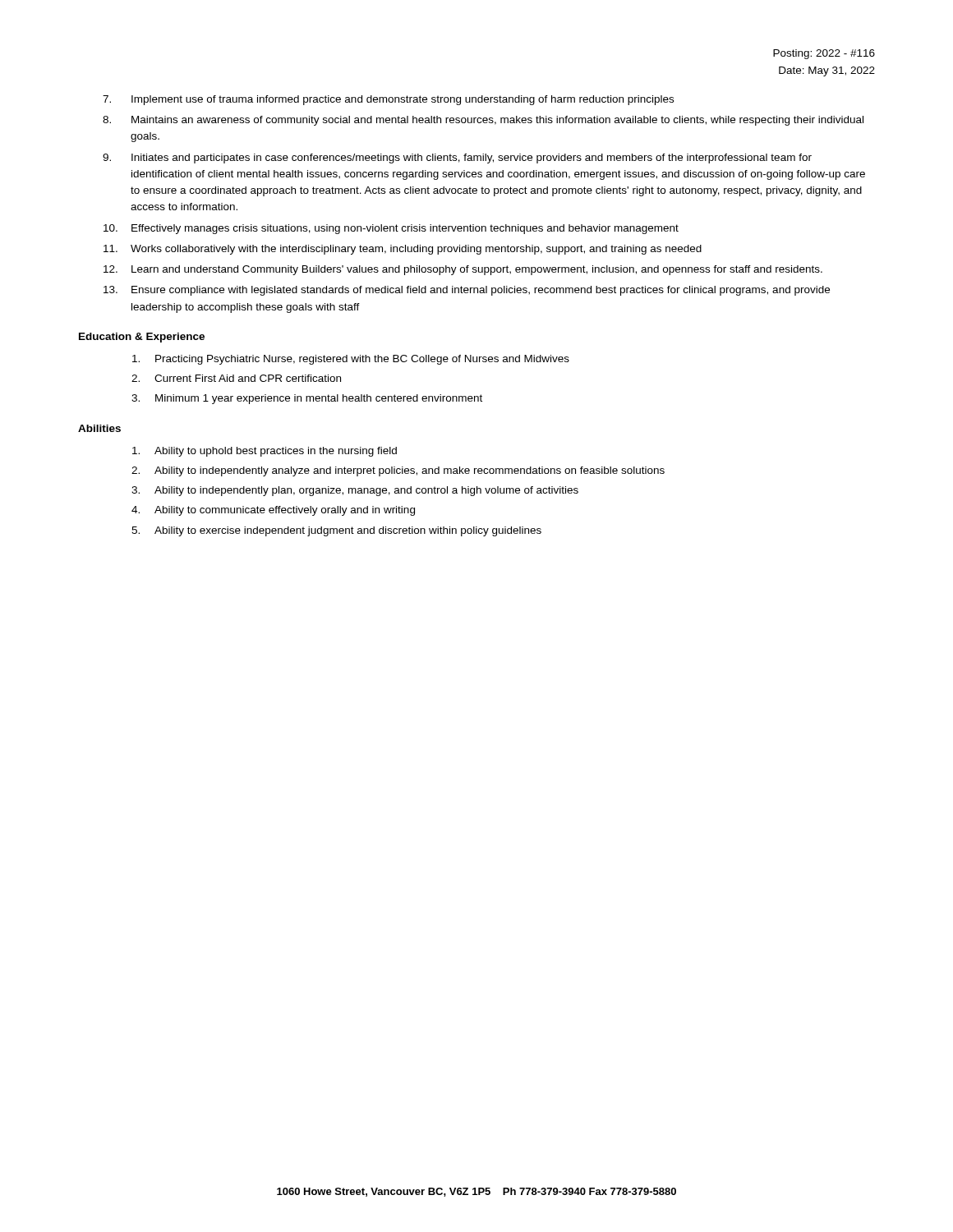The width and height of the screenshot is (953, 1232).
Task: Select the list item with the text "Practicing Psychiatric Nurse, registered with the BC College"
Action: [503, 359]
